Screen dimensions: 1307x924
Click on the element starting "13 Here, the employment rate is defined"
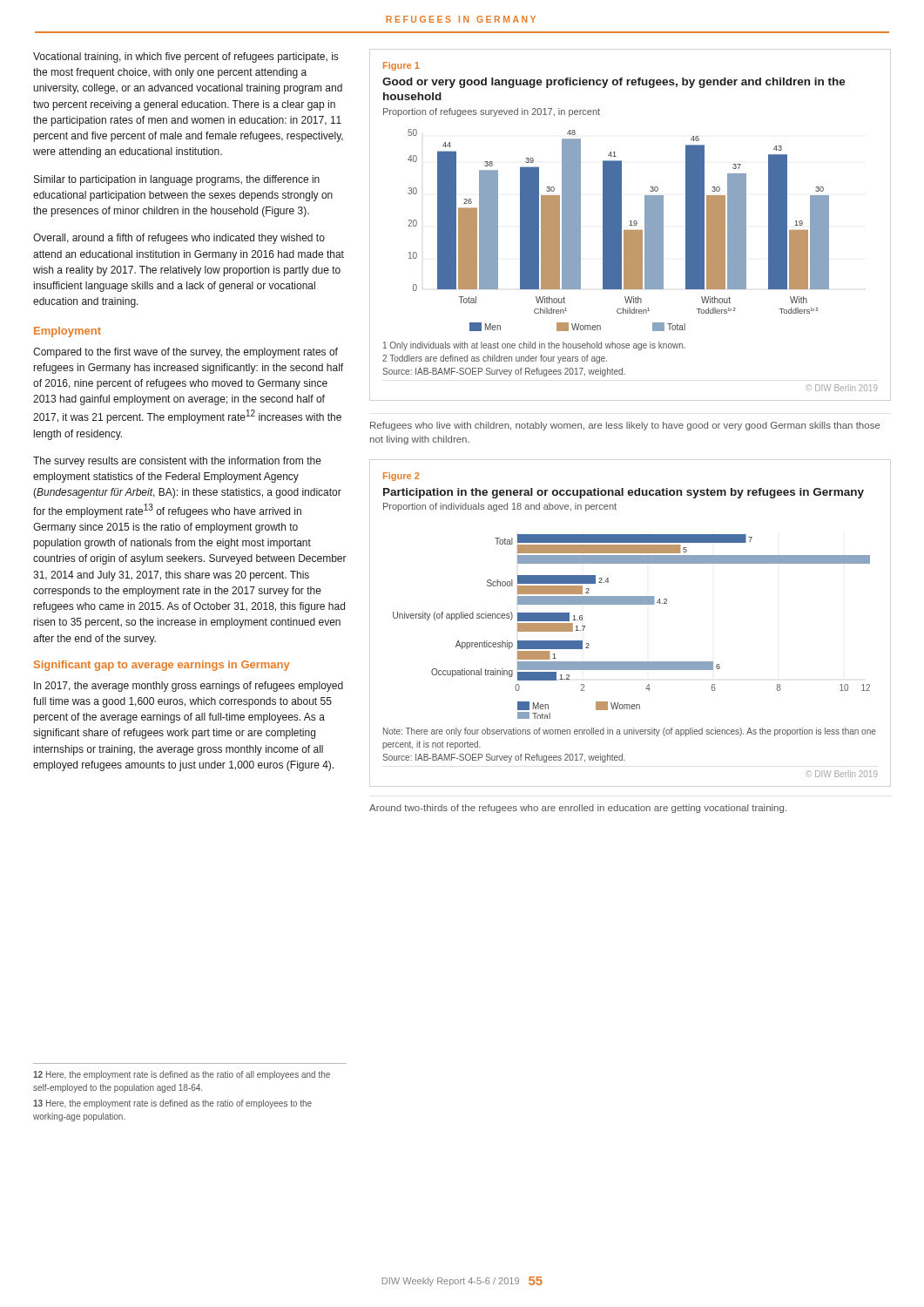tap(173, 1110)
